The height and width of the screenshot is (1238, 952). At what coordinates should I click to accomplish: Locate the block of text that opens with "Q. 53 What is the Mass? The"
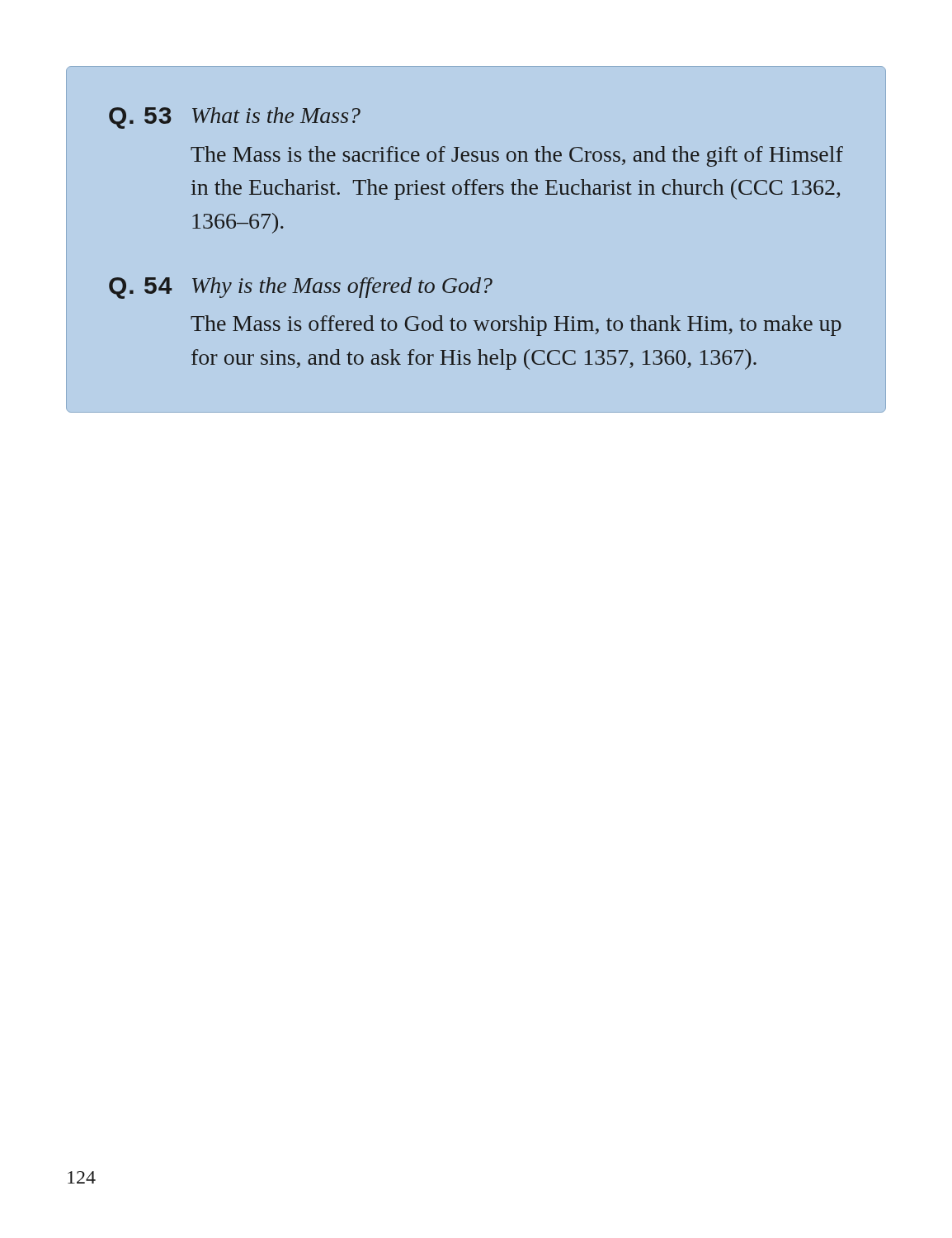(476, 169)
